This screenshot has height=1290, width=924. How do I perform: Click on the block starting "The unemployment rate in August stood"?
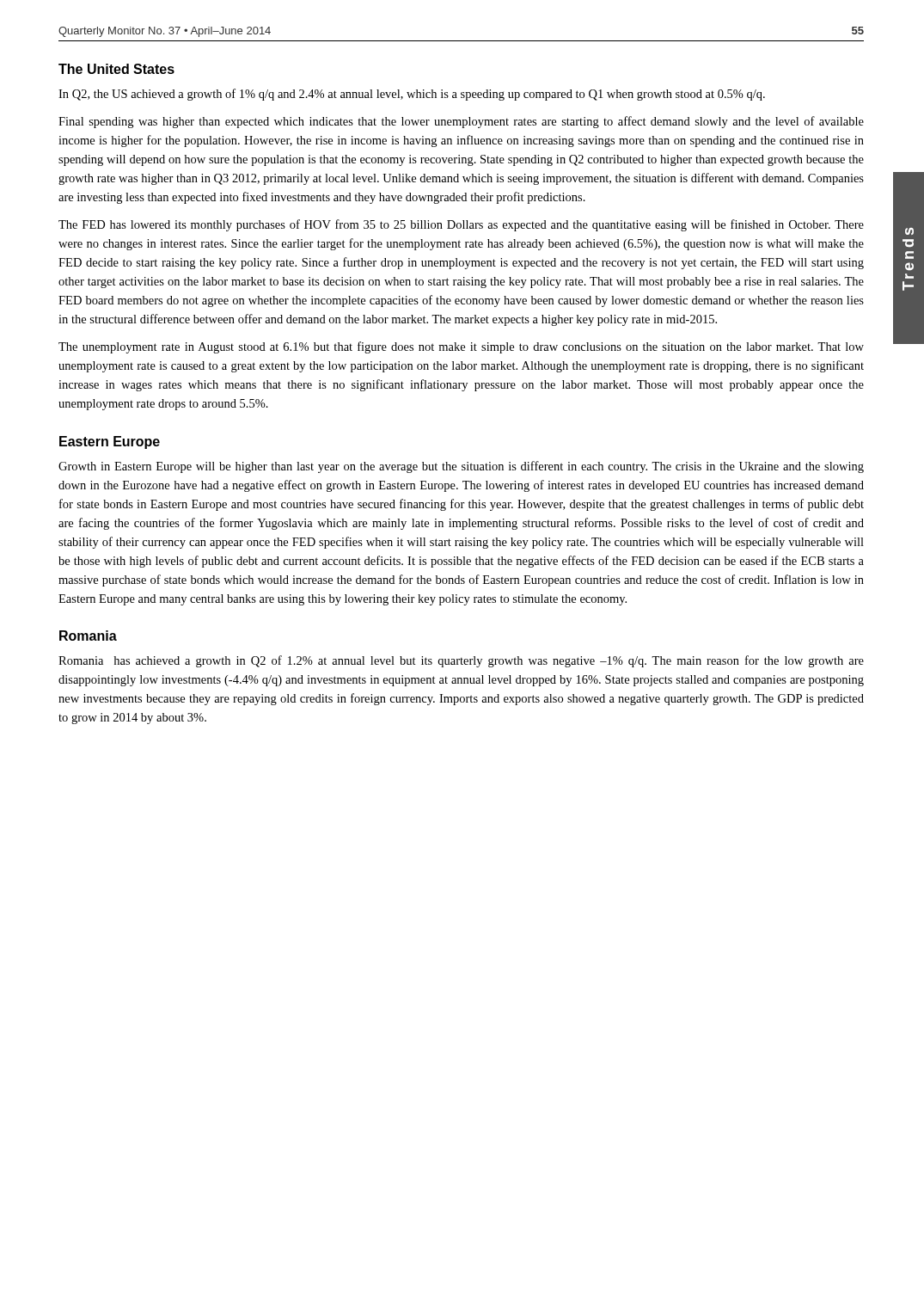click(x=461, y=375)
